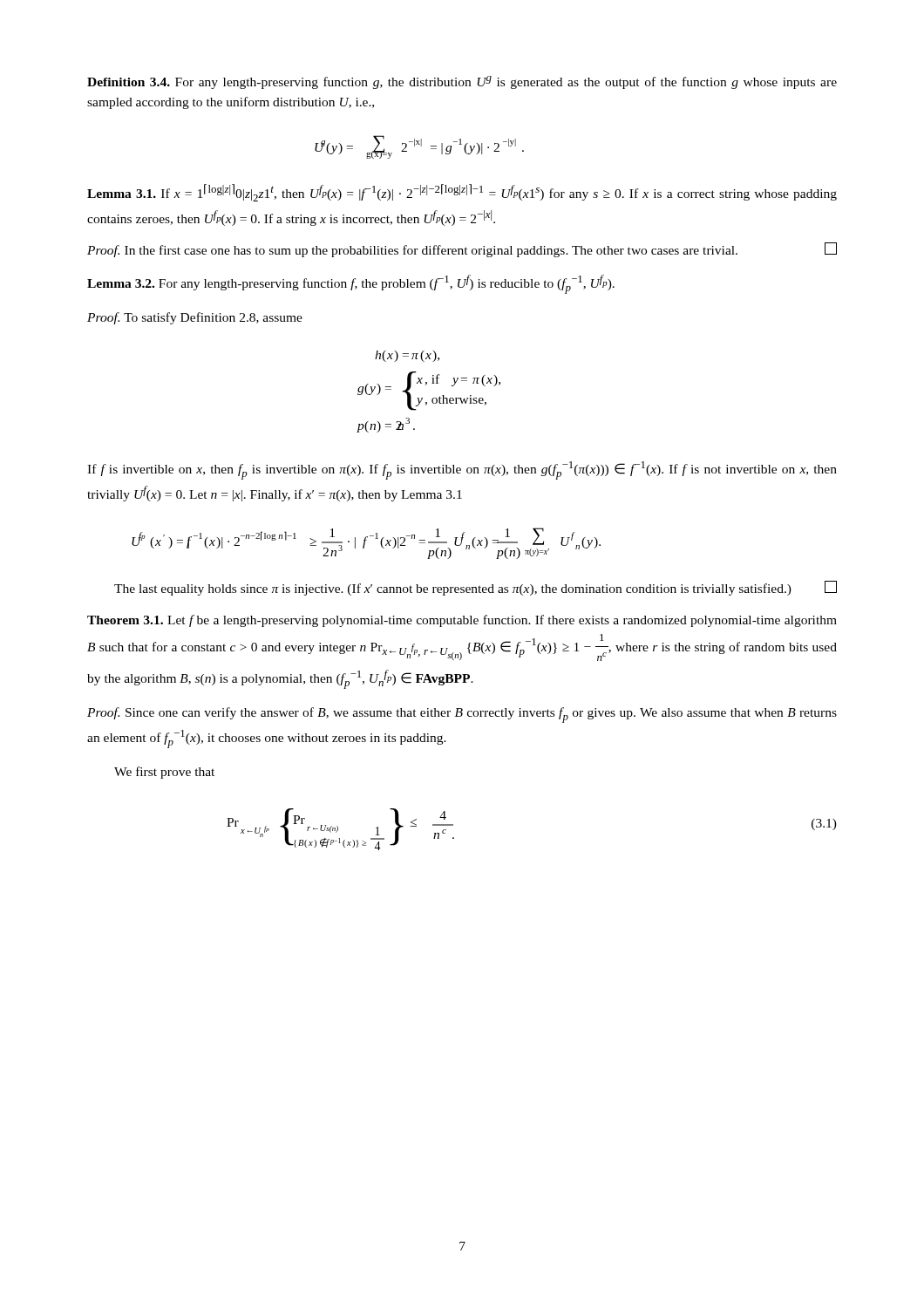Image resolution: width=924 pixels, height=1308 pixels.
Task: Find the text block that says "Lemma 3.1. If x = 1⌈log|z|⌉0|z|2z1t,"
Action: [x=462, y=205]
